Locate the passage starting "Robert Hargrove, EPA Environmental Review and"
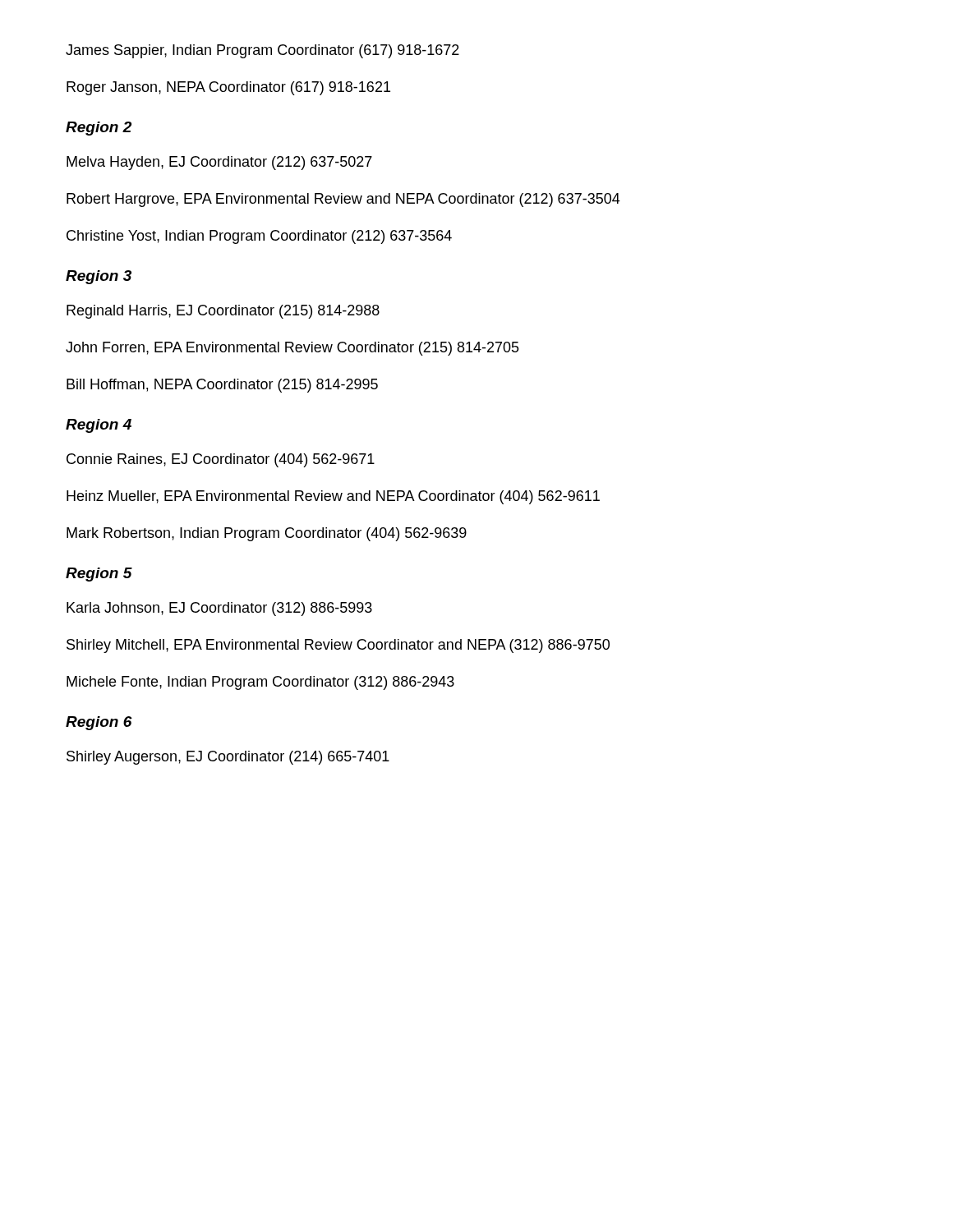The image size is (953, 1232). click(343, 199)
